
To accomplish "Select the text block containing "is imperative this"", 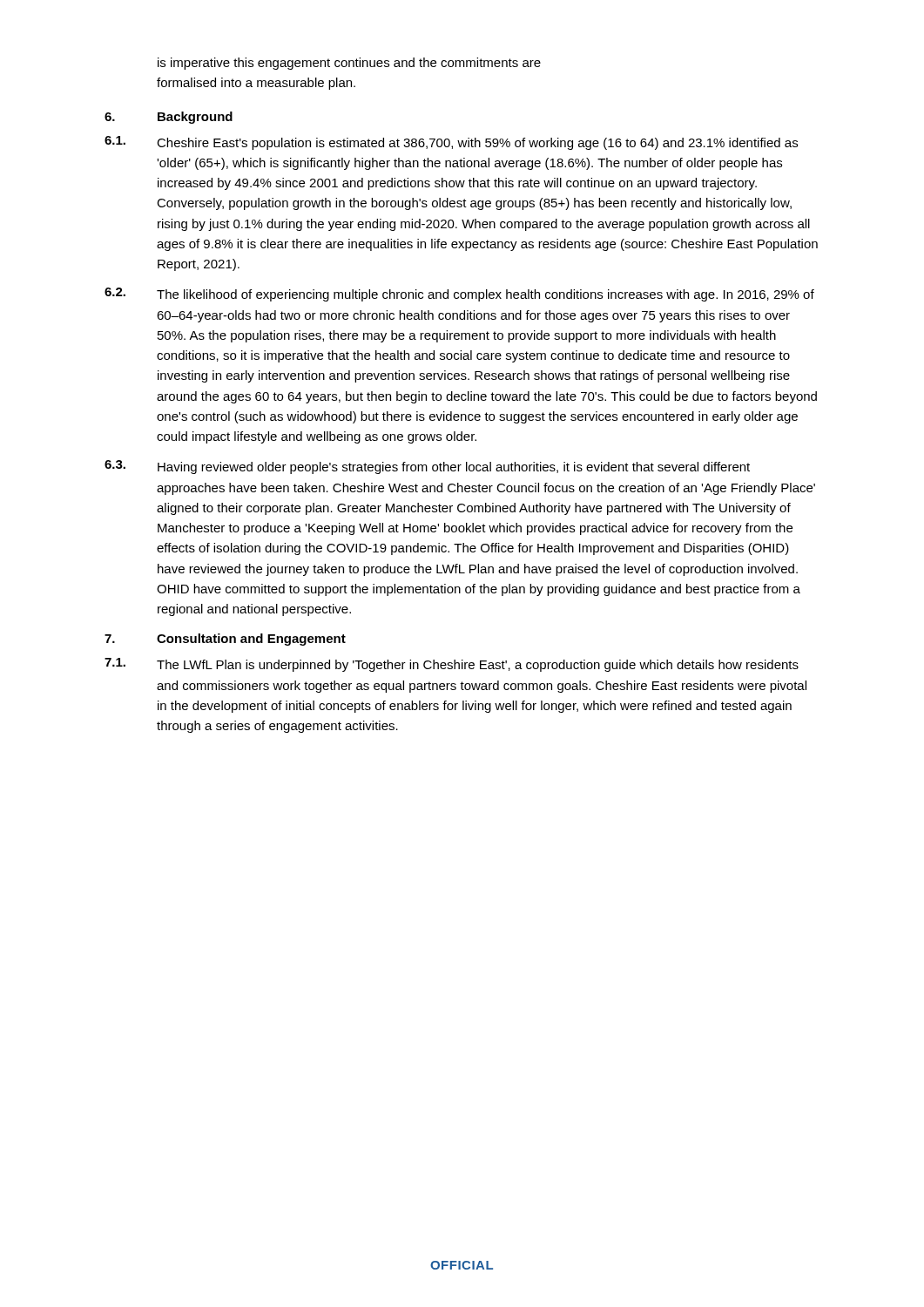I will point(349,72).
